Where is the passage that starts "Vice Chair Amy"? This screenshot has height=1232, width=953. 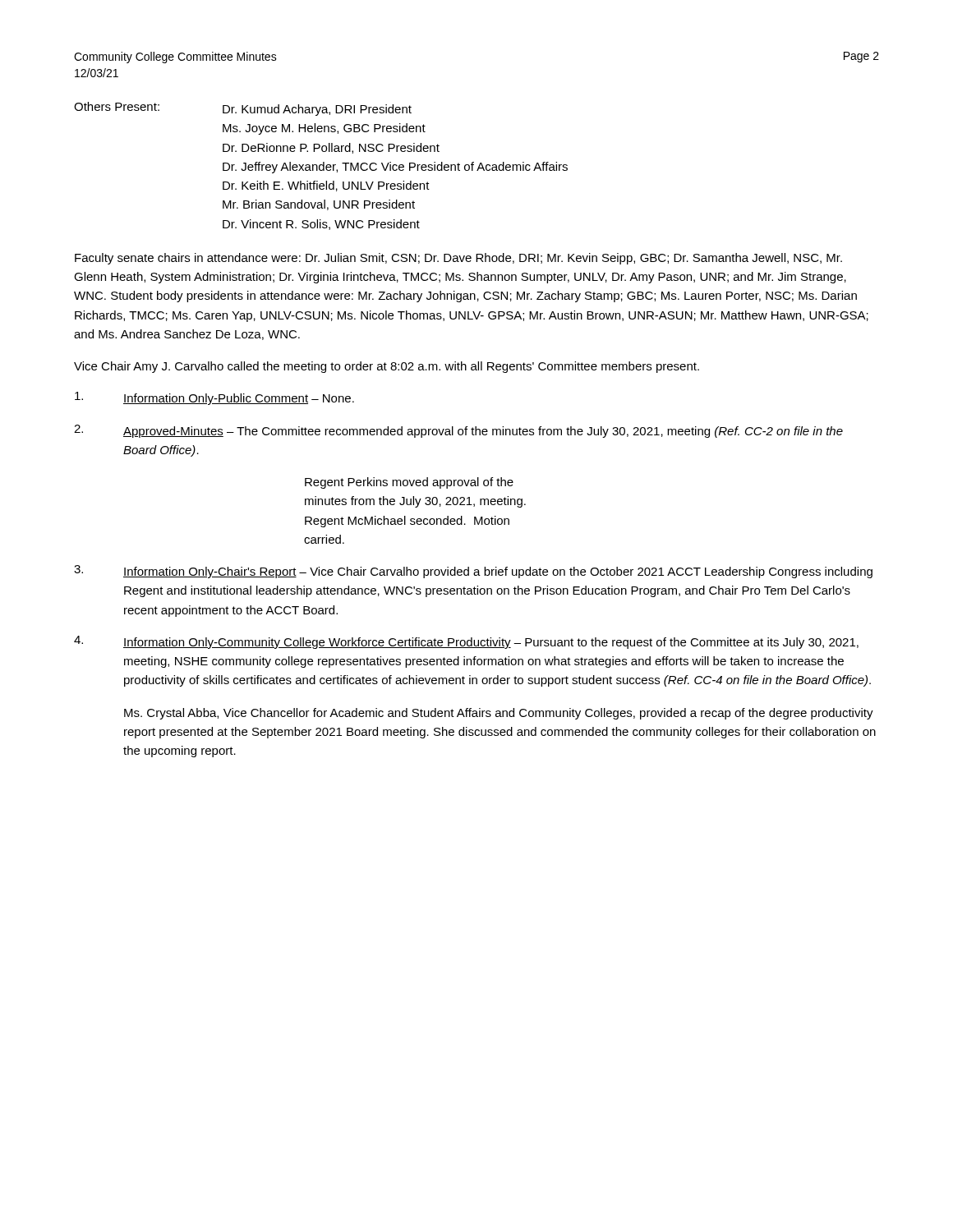tap(387, 366)
